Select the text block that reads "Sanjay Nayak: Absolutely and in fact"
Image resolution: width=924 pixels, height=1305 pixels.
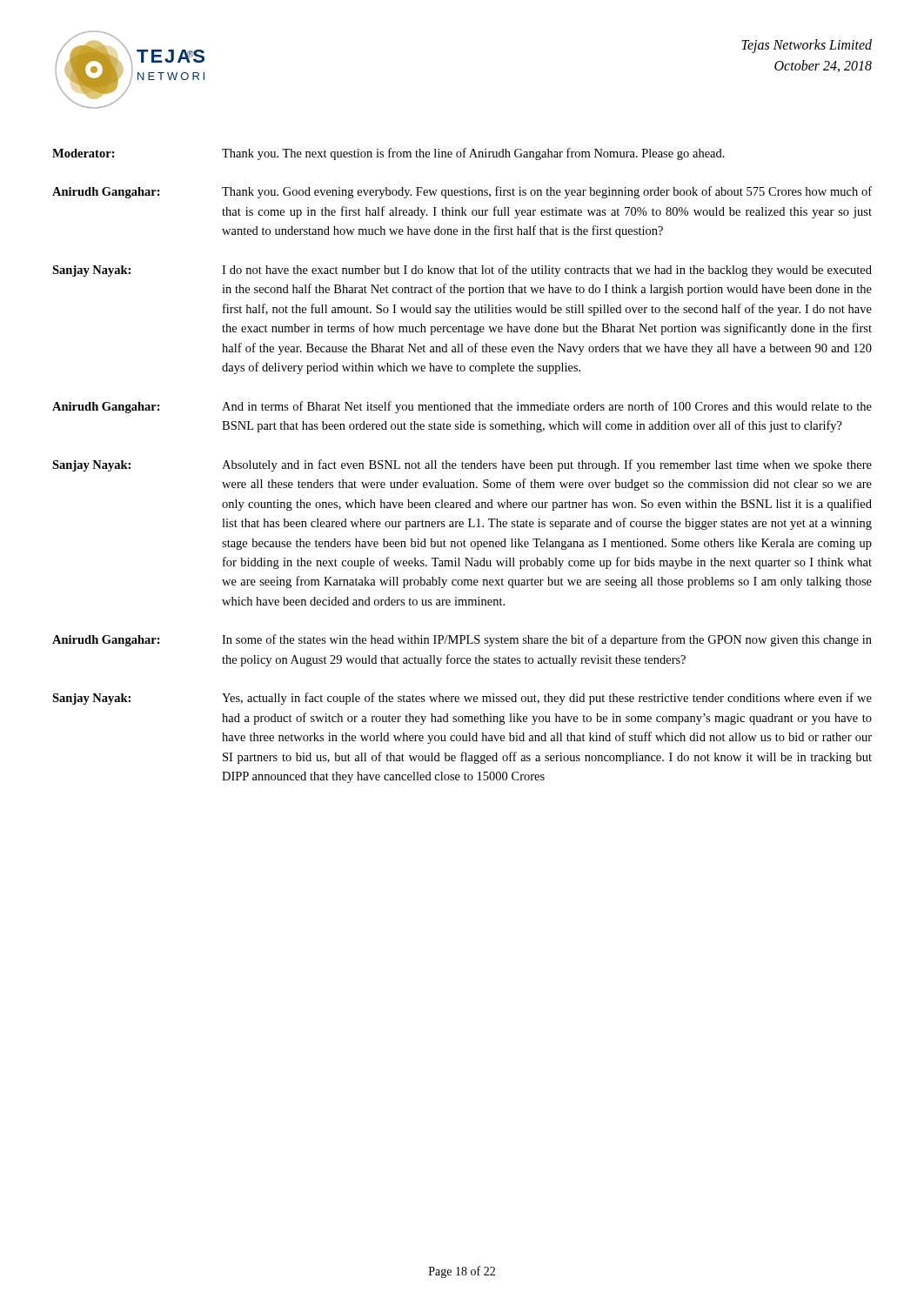click(x=462, y=533)
